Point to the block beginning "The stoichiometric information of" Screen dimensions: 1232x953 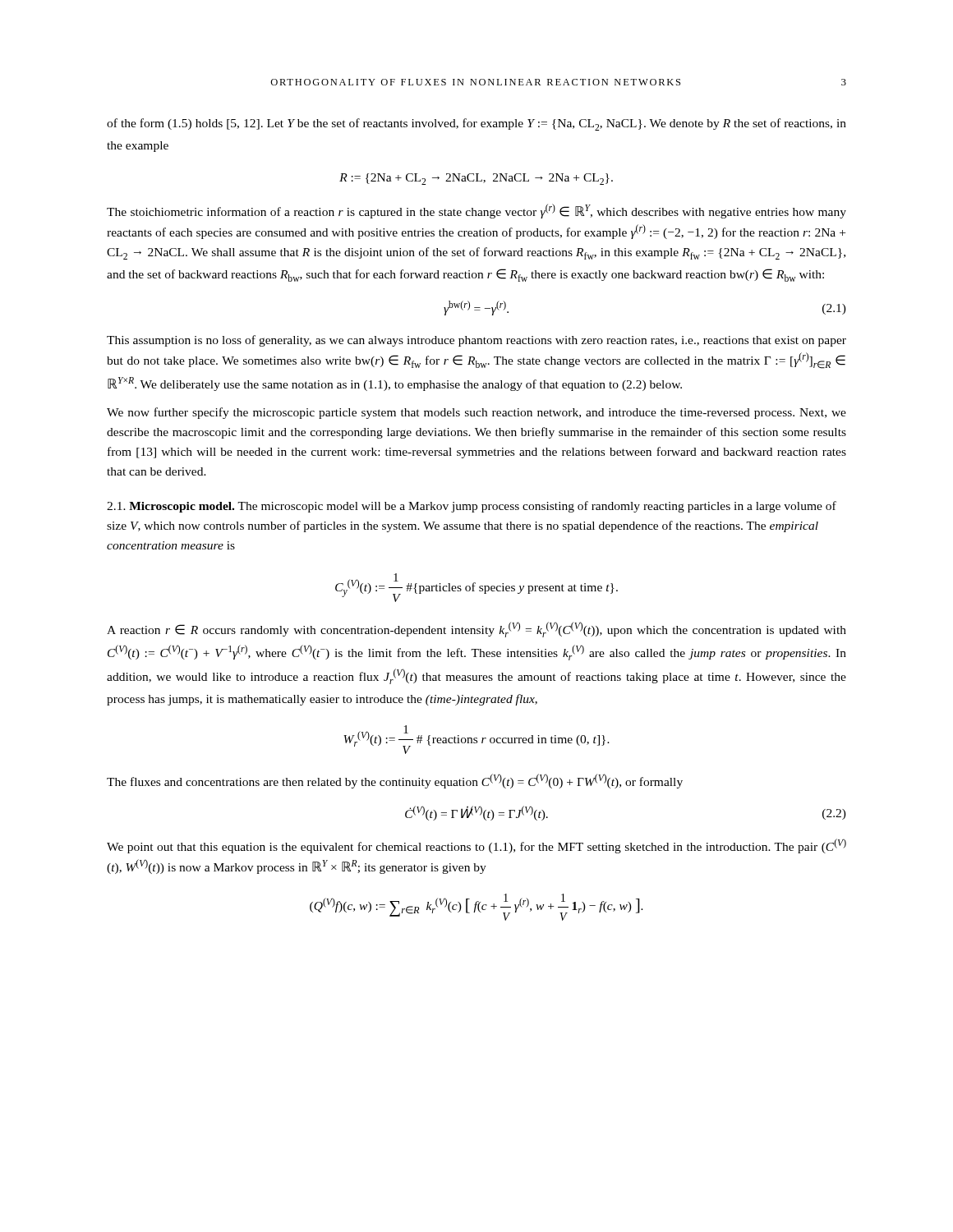click(476, 243)
